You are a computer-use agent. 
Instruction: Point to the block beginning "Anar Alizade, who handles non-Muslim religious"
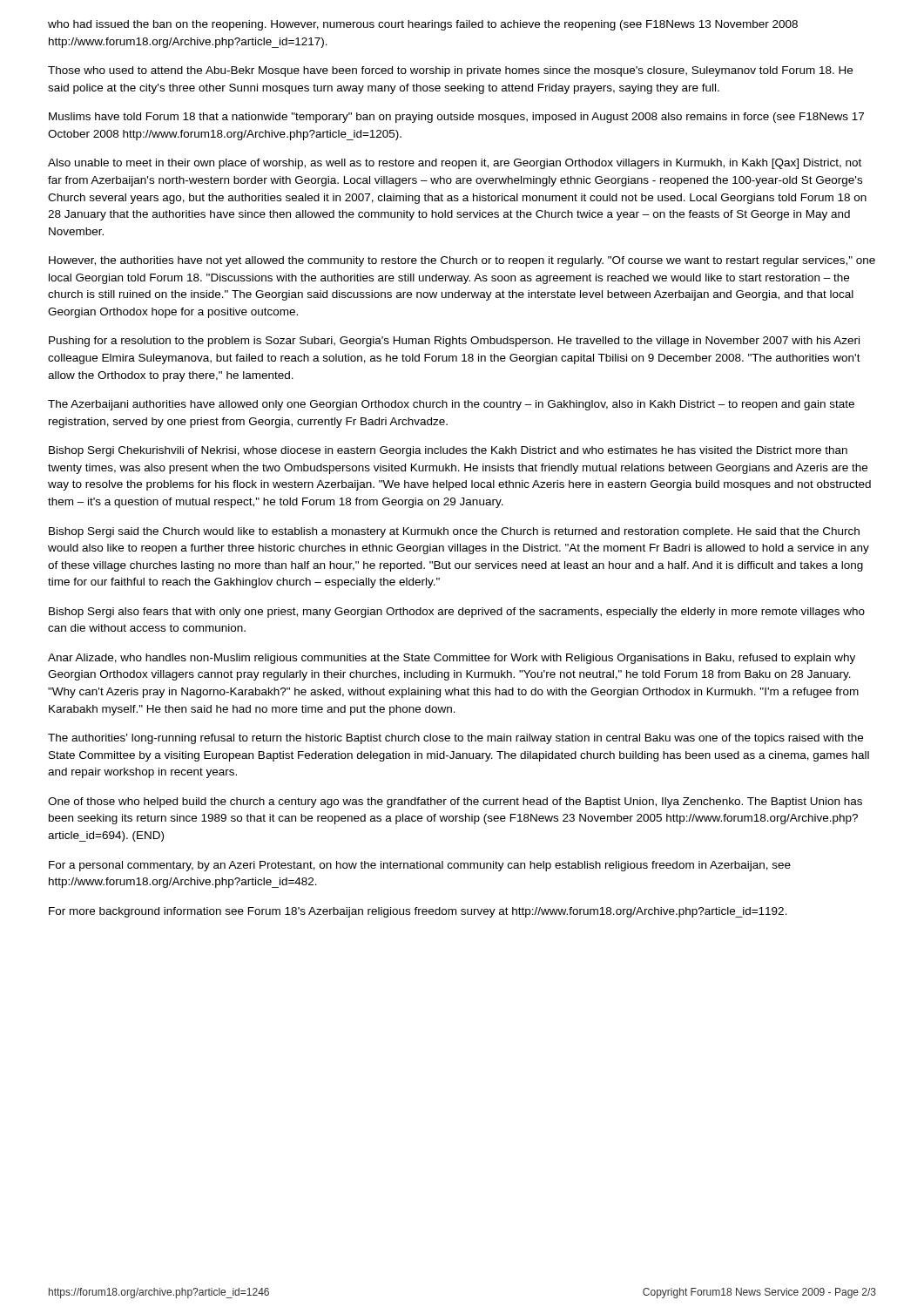453,683
